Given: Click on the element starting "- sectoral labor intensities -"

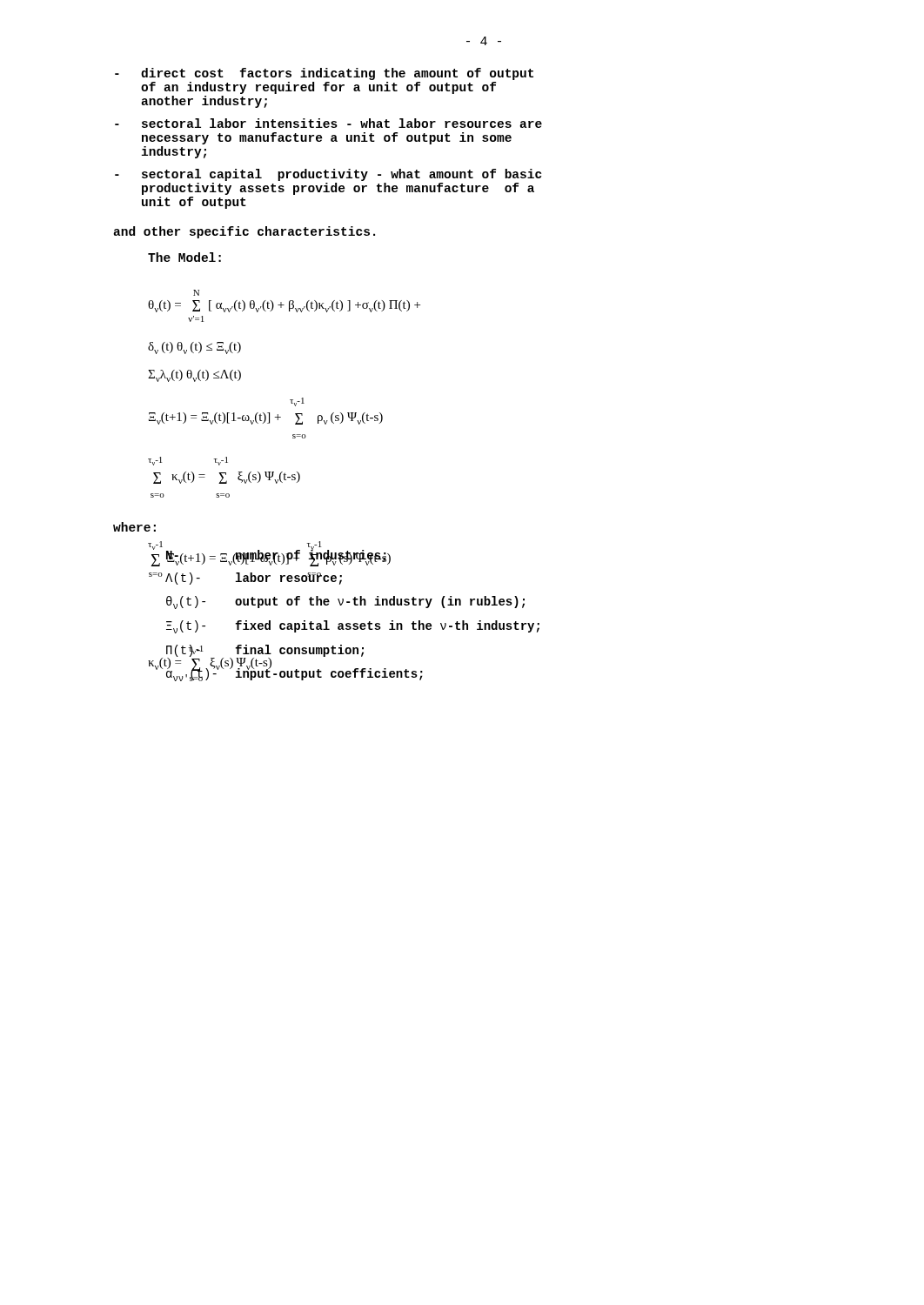Looking at the screenshot, I should [484, 138].
